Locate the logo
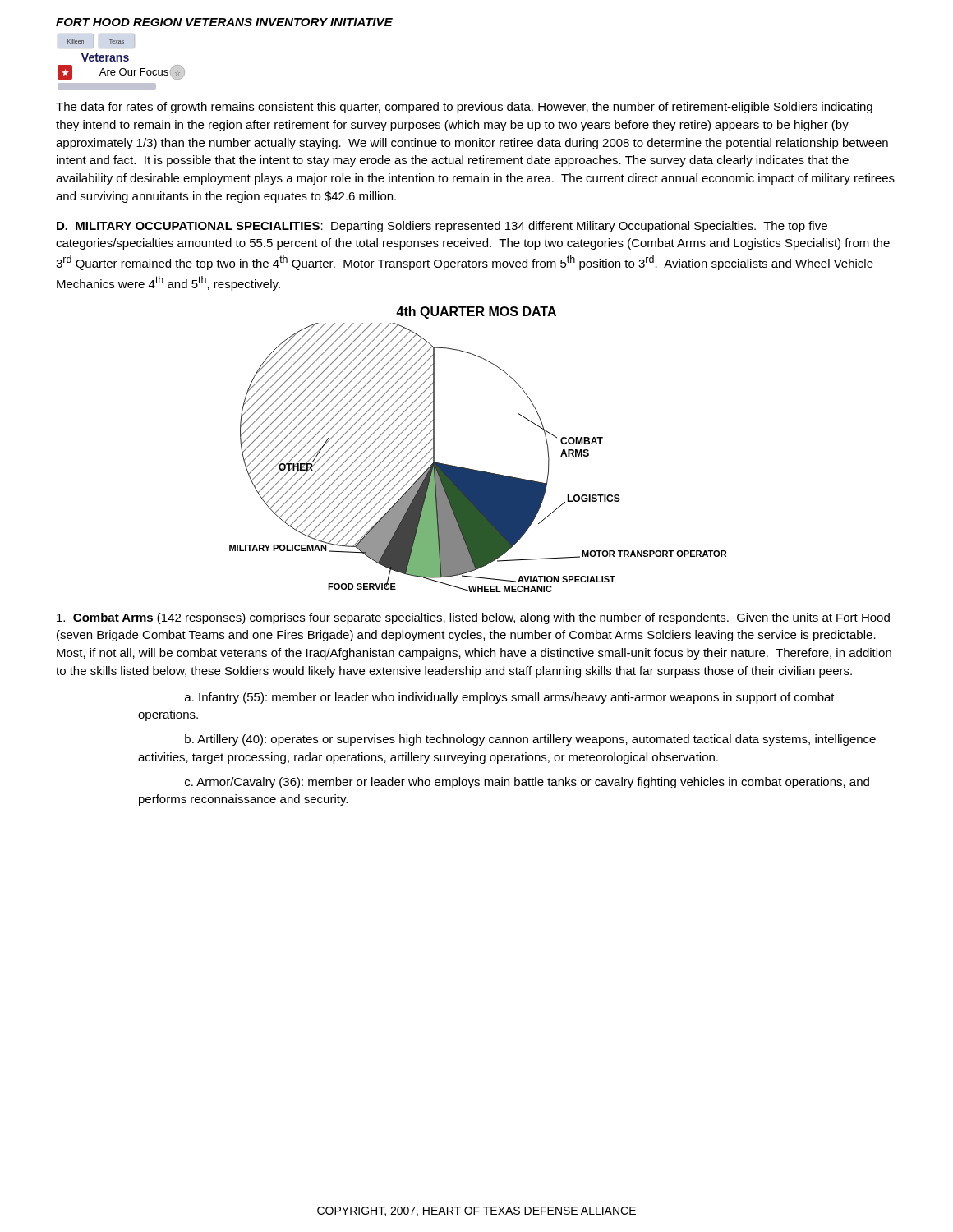The width and height of the screenshot is (953, 1232). 476,62
